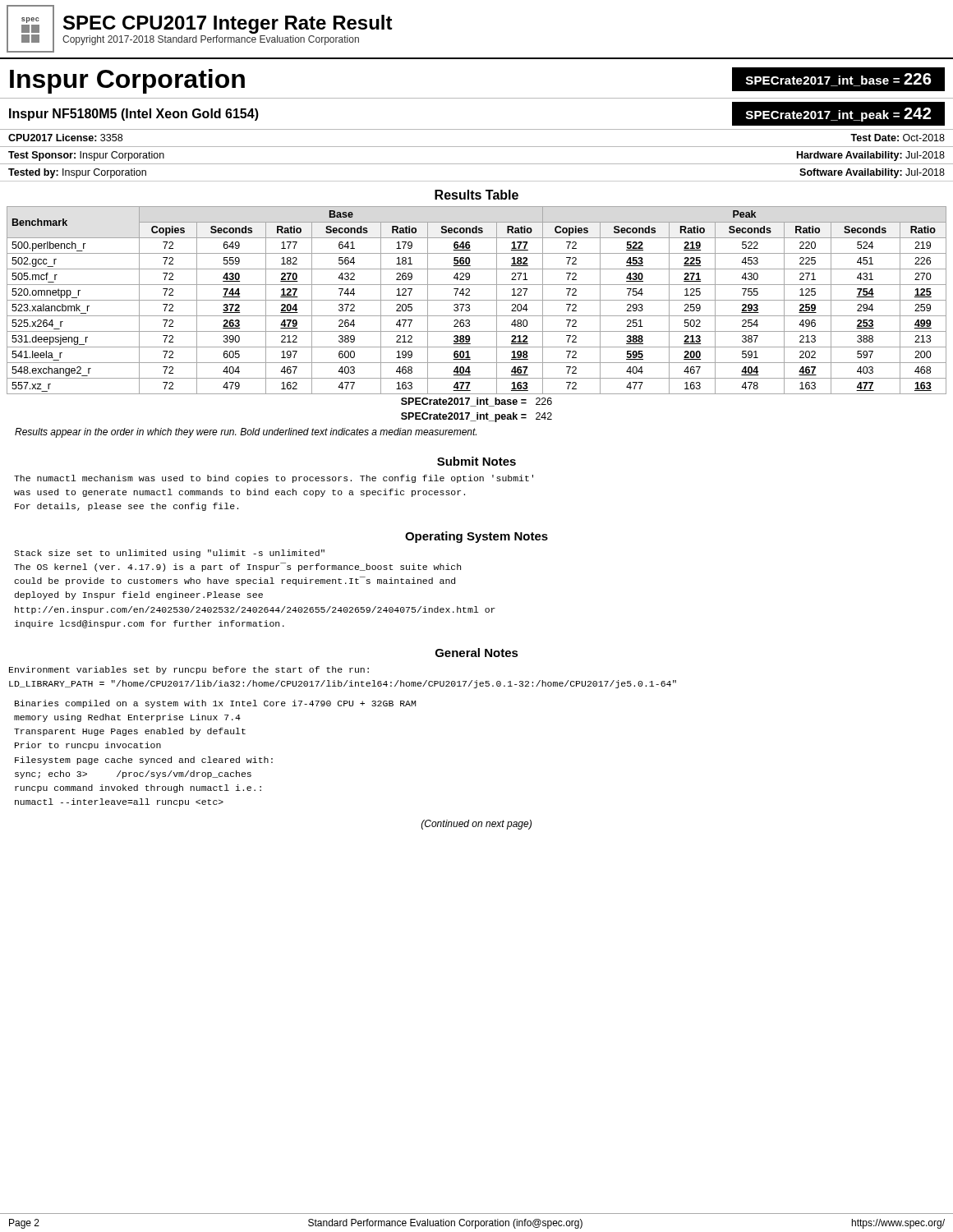Locate the region starting "Software Availability: Jul-2018"
Screen dimensions: 1232x953
[872, 172]
